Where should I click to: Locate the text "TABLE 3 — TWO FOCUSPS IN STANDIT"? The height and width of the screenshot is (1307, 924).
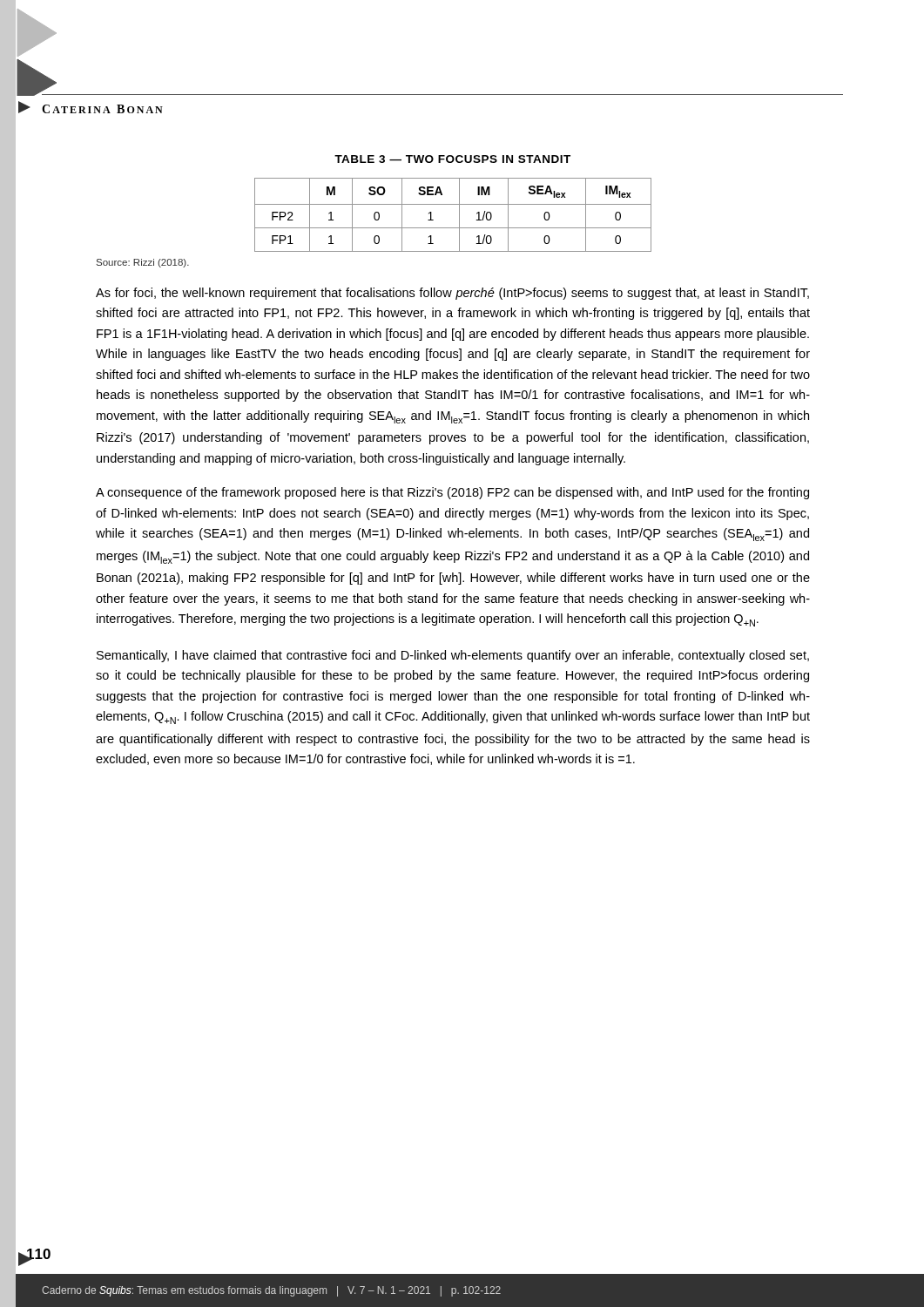[x=453, y=159]
